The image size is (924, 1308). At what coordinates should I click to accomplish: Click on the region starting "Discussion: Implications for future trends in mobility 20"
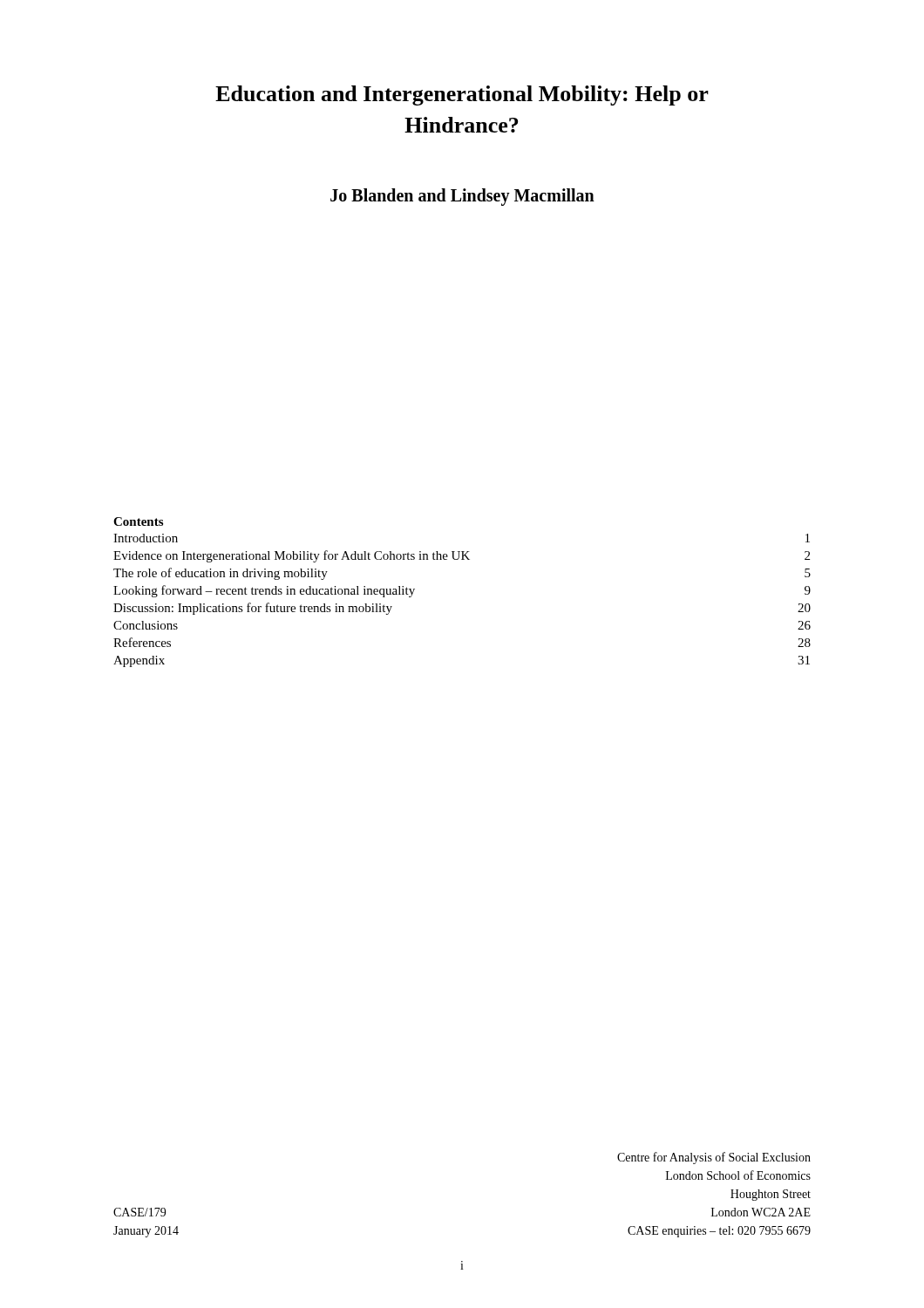pos(255,607)
